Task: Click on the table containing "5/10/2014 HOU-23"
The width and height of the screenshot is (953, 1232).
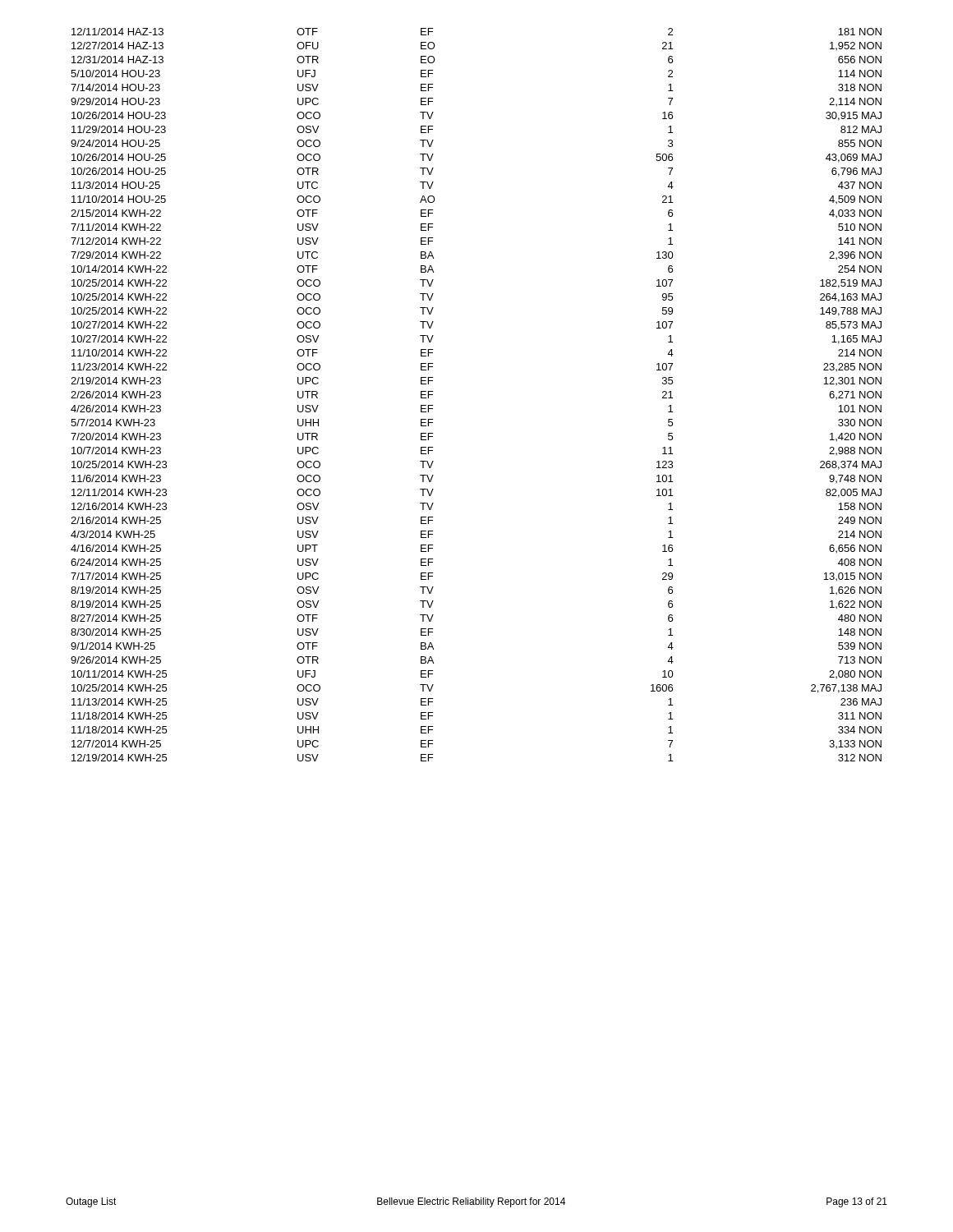Action: pyautogui.click(x=476, y=395)
